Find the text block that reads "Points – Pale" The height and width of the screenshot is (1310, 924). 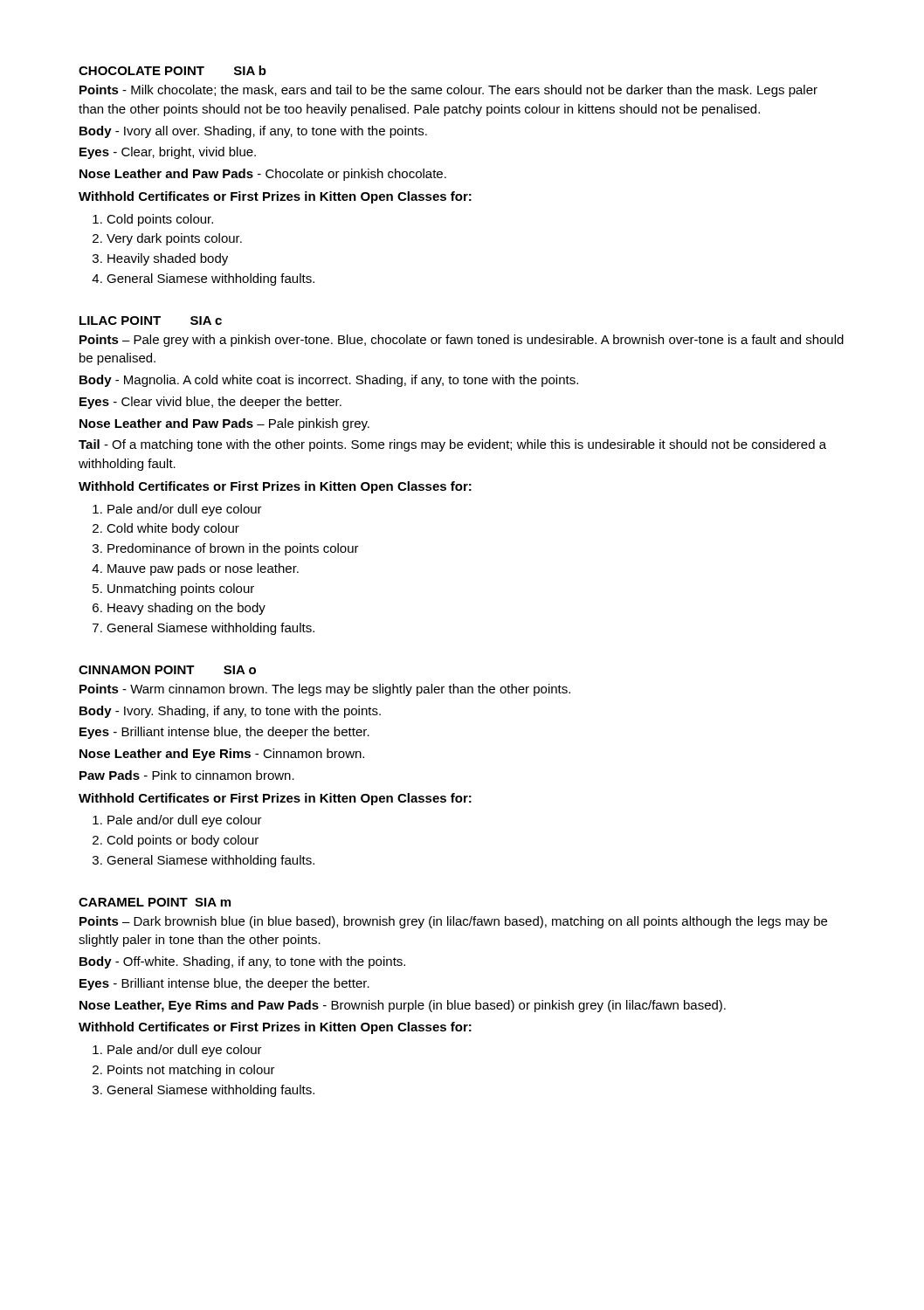coord(462,341)
